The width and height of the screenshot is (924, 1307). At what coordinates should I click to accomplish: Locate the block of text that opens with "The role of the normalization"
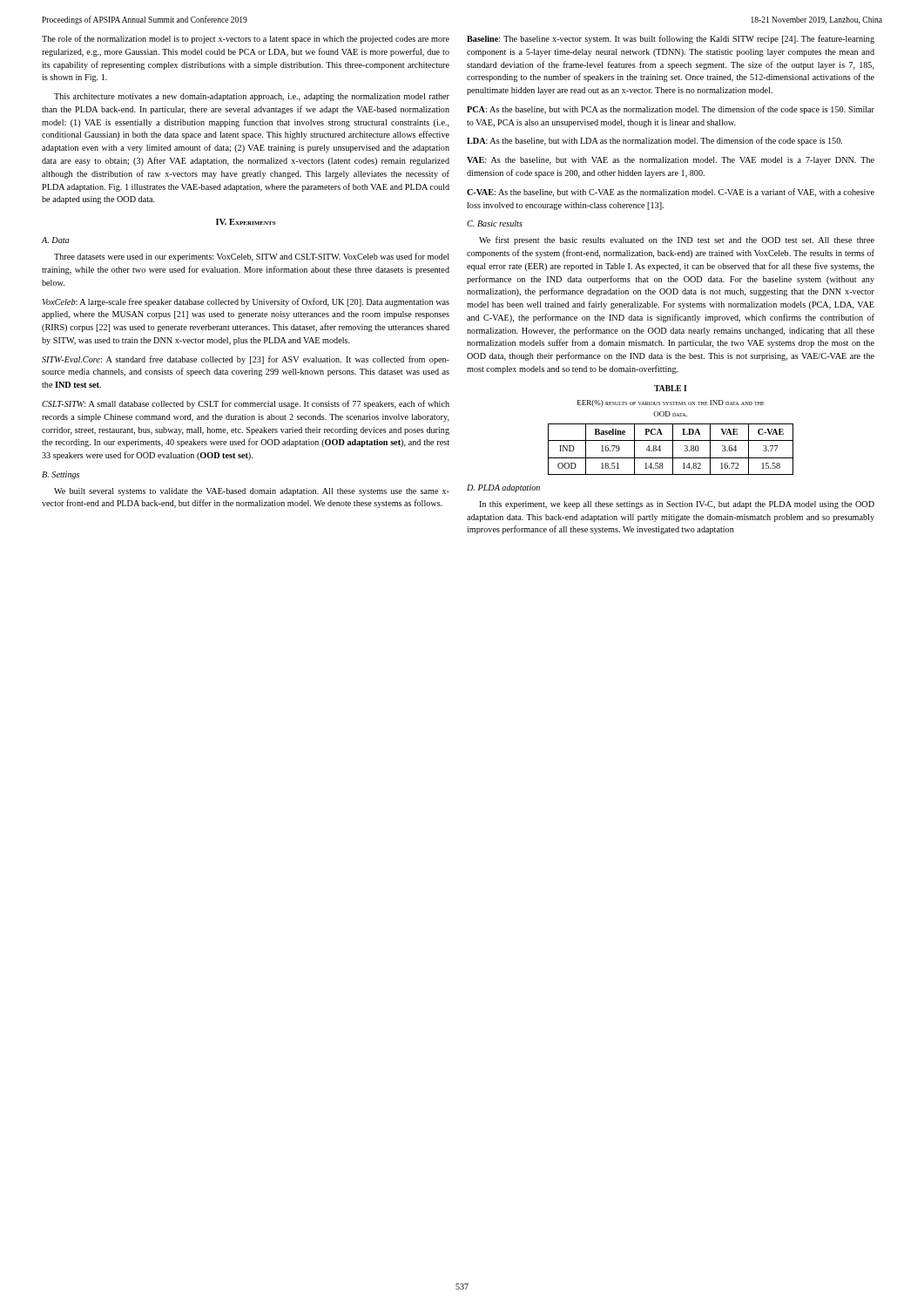(246, 120)
